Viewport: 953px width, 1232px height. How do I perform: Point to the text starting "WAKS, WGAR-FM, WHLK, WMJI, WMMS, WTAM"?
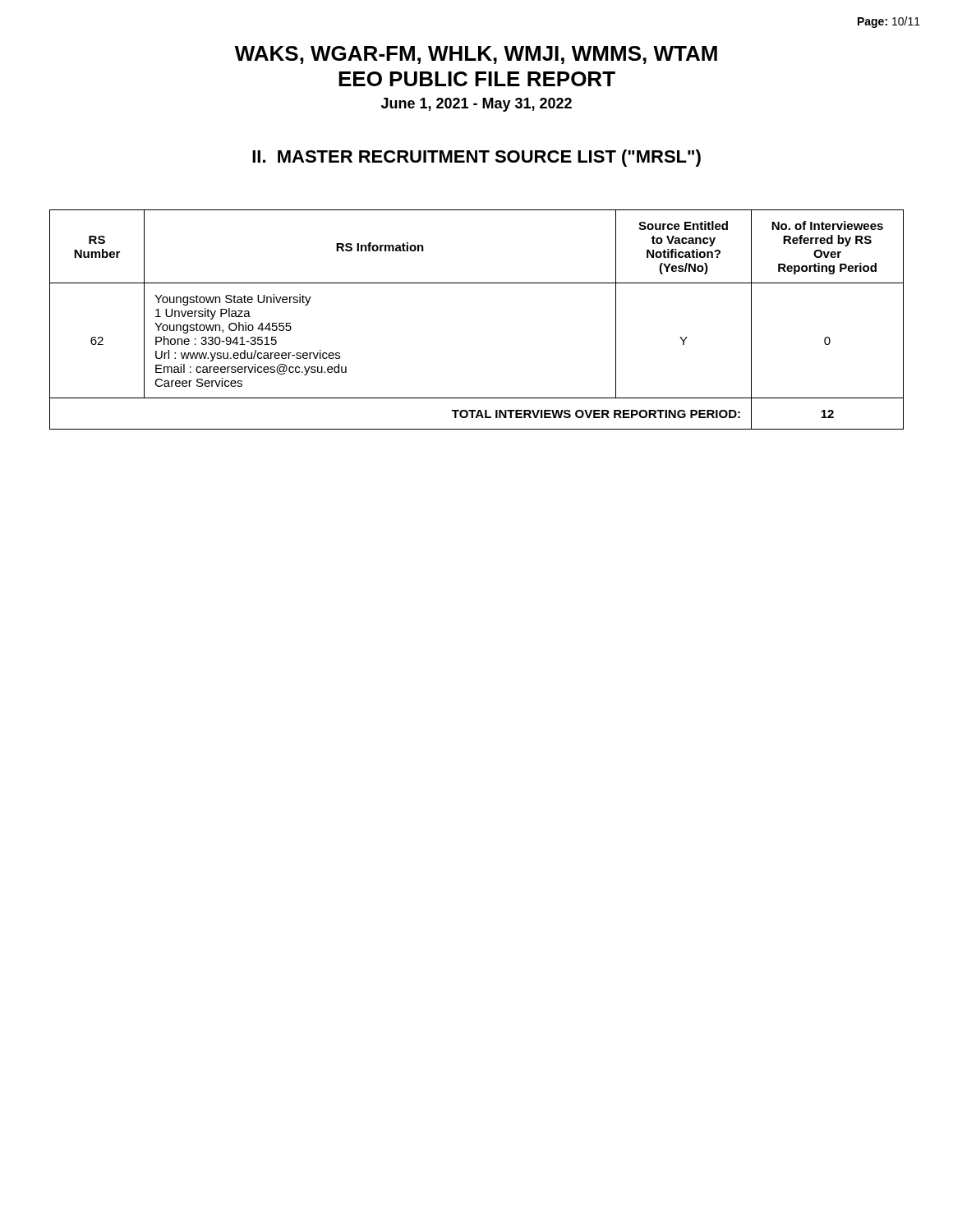(x=476, y=77)
